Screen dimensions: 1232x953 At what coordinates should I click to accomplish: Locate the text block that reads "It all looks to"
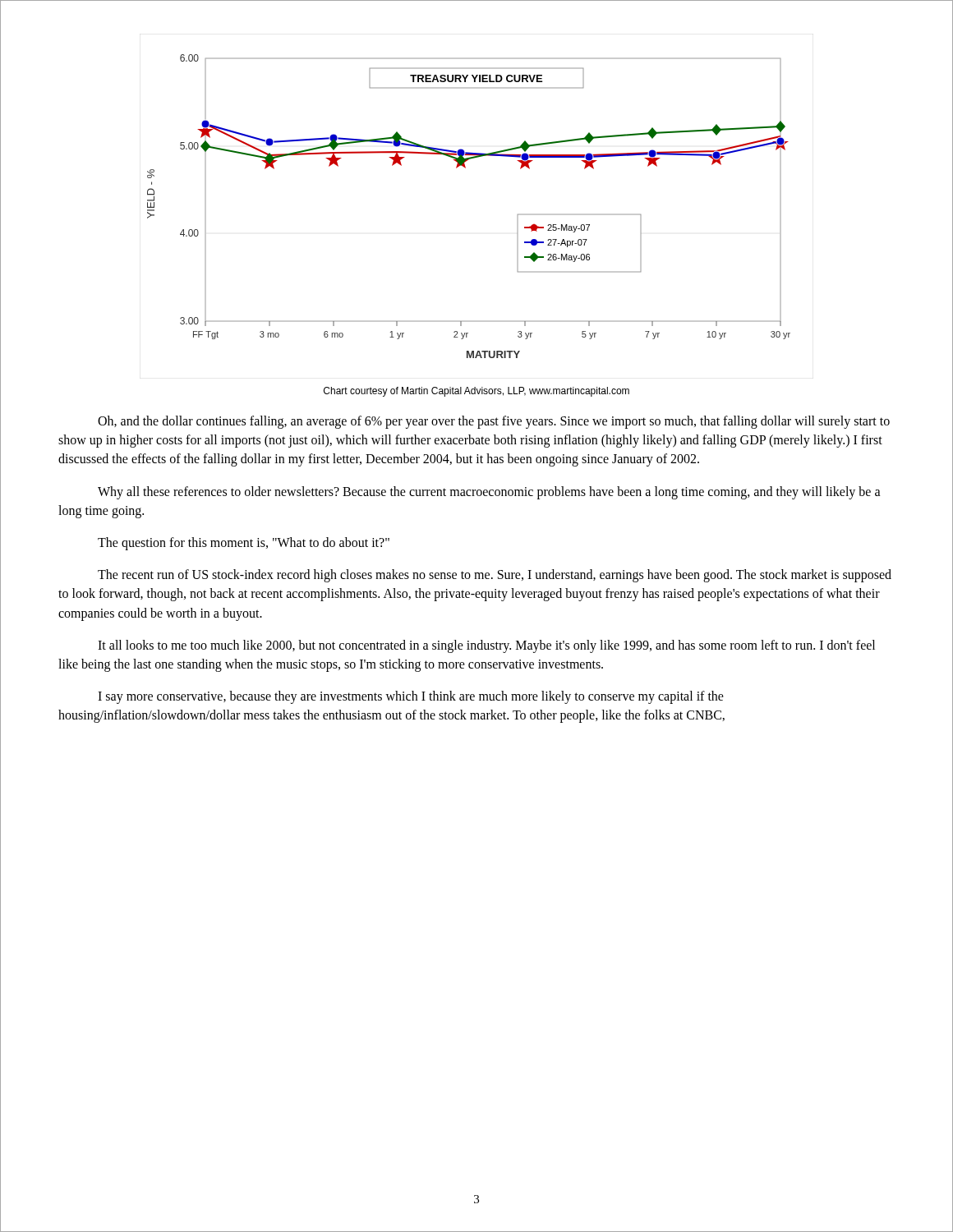coord(467,654)
